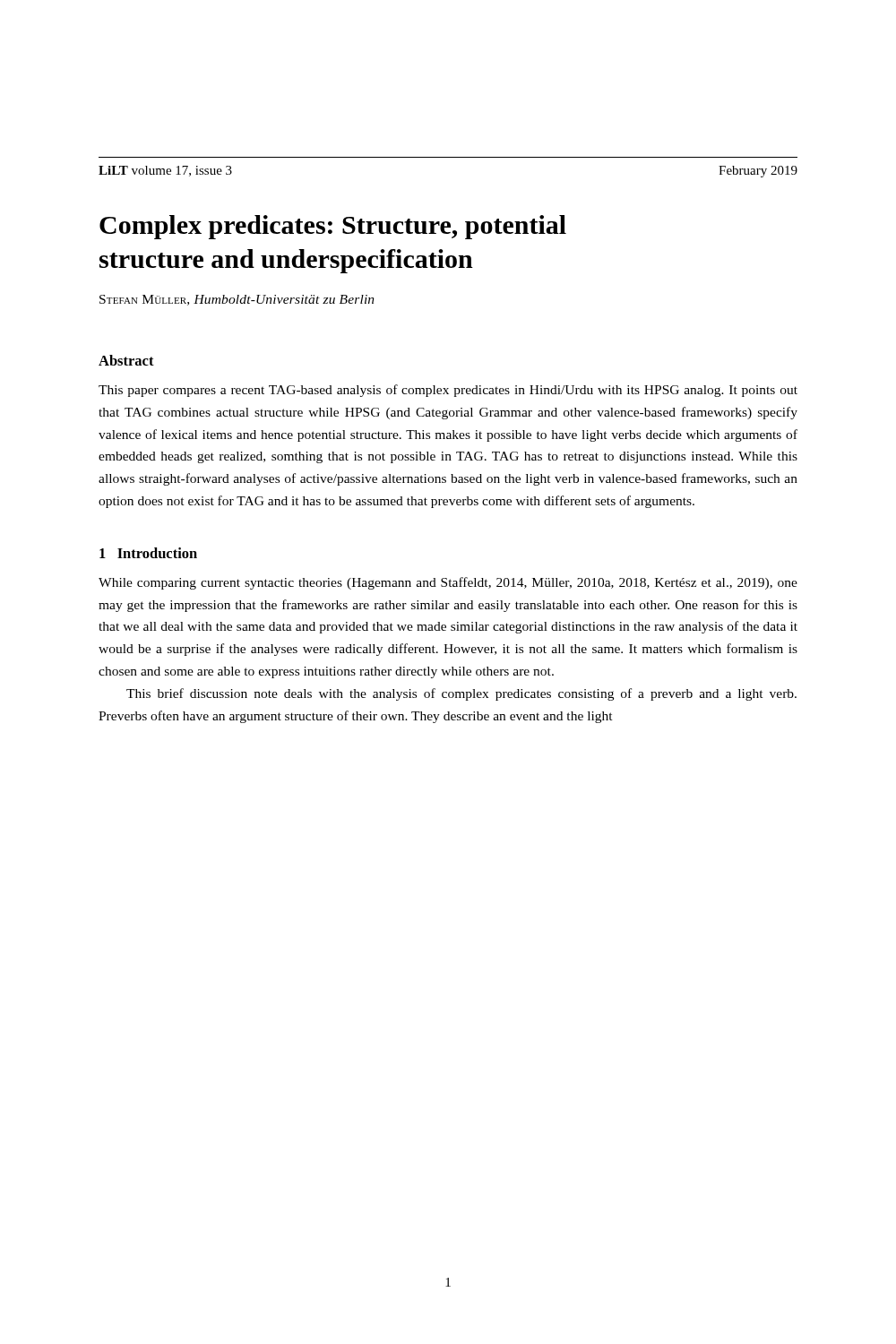The image size is (896, 1344).
Task: Find the title that says "Complex predicates: Structure, potentialstructure and underspecification"
Action: [x=333, y=241]
